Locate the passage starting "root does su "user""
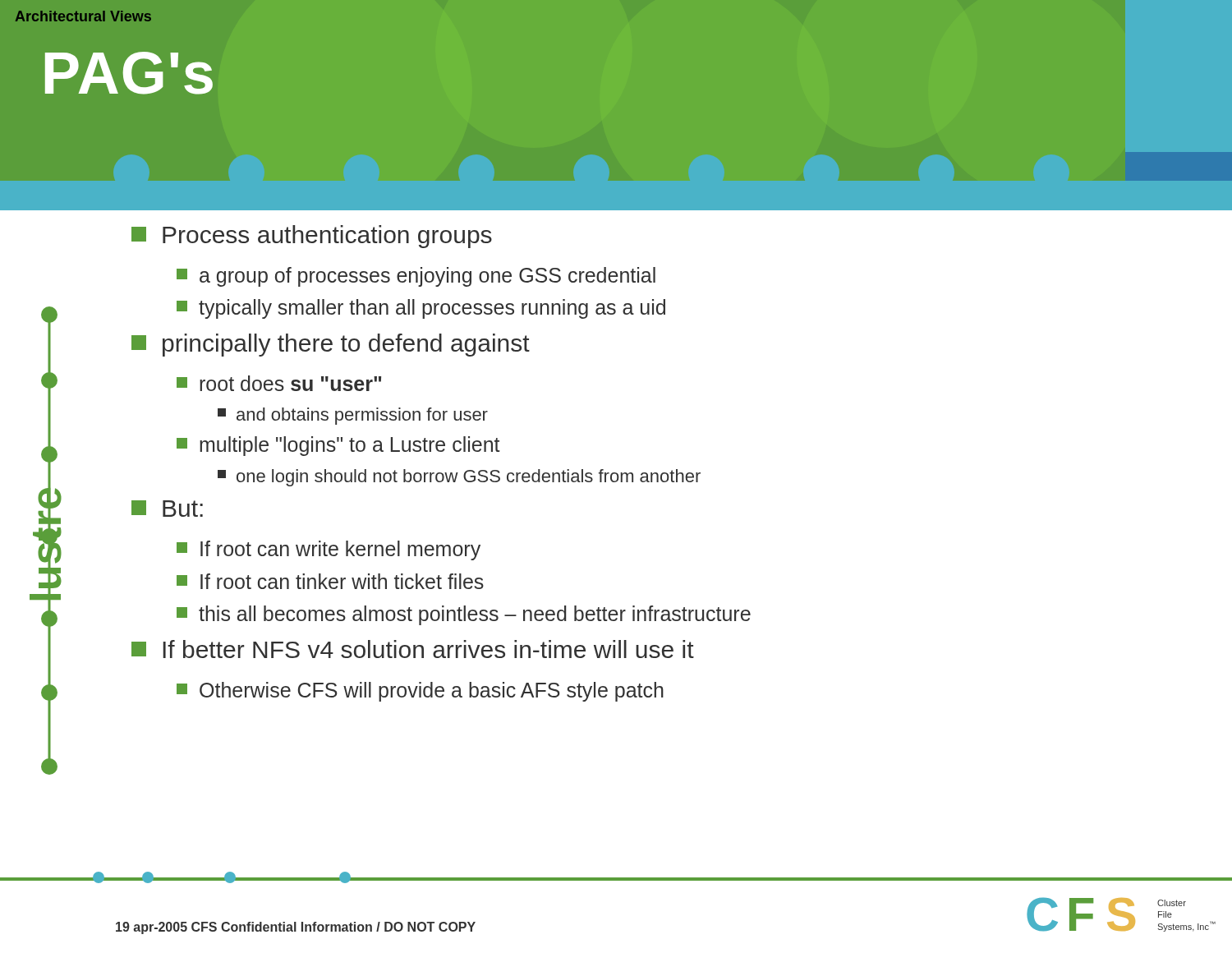 click(x=280, y=384)
